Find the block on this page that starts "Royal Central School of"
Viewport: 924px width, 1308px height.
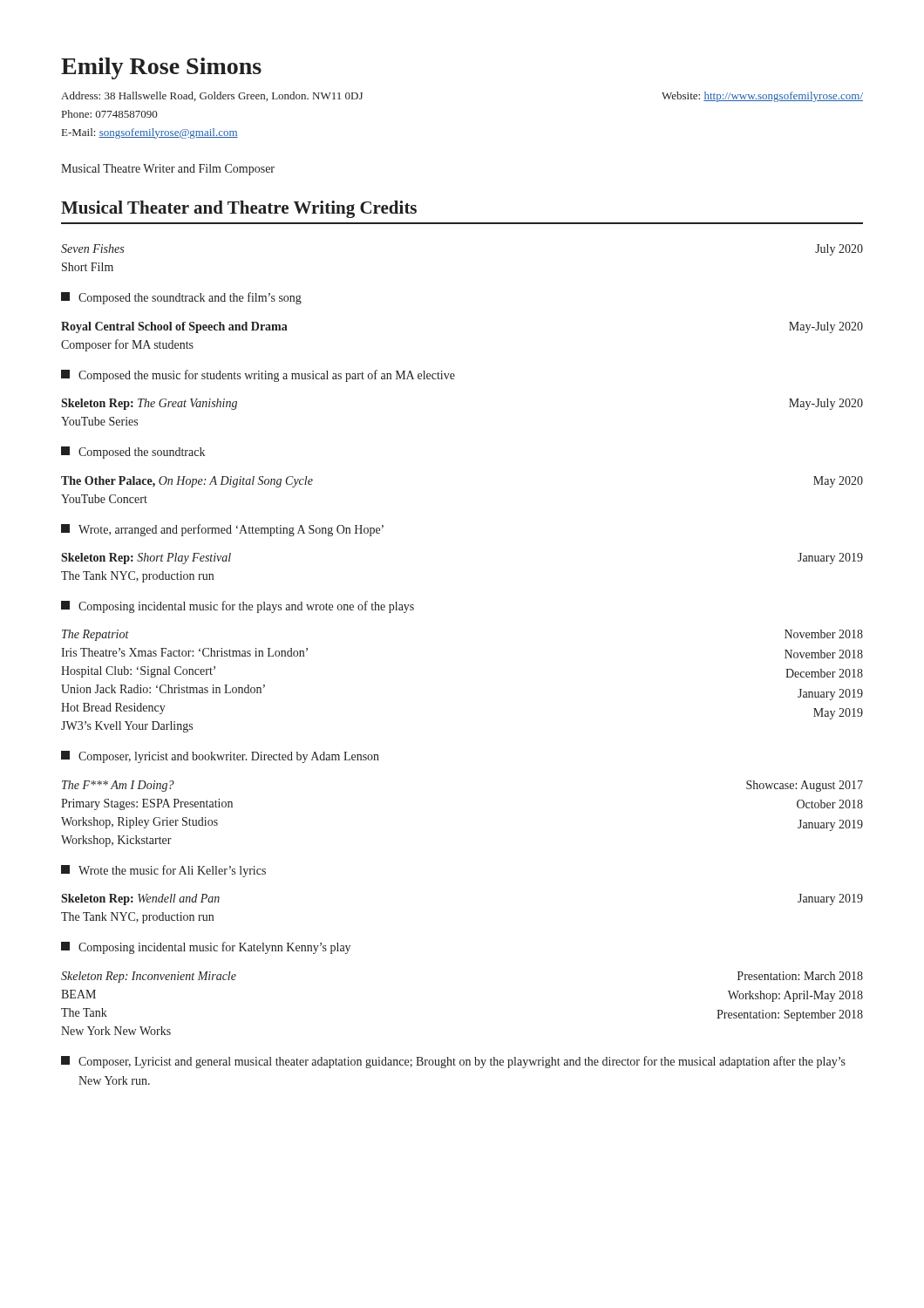click(170, 327)
